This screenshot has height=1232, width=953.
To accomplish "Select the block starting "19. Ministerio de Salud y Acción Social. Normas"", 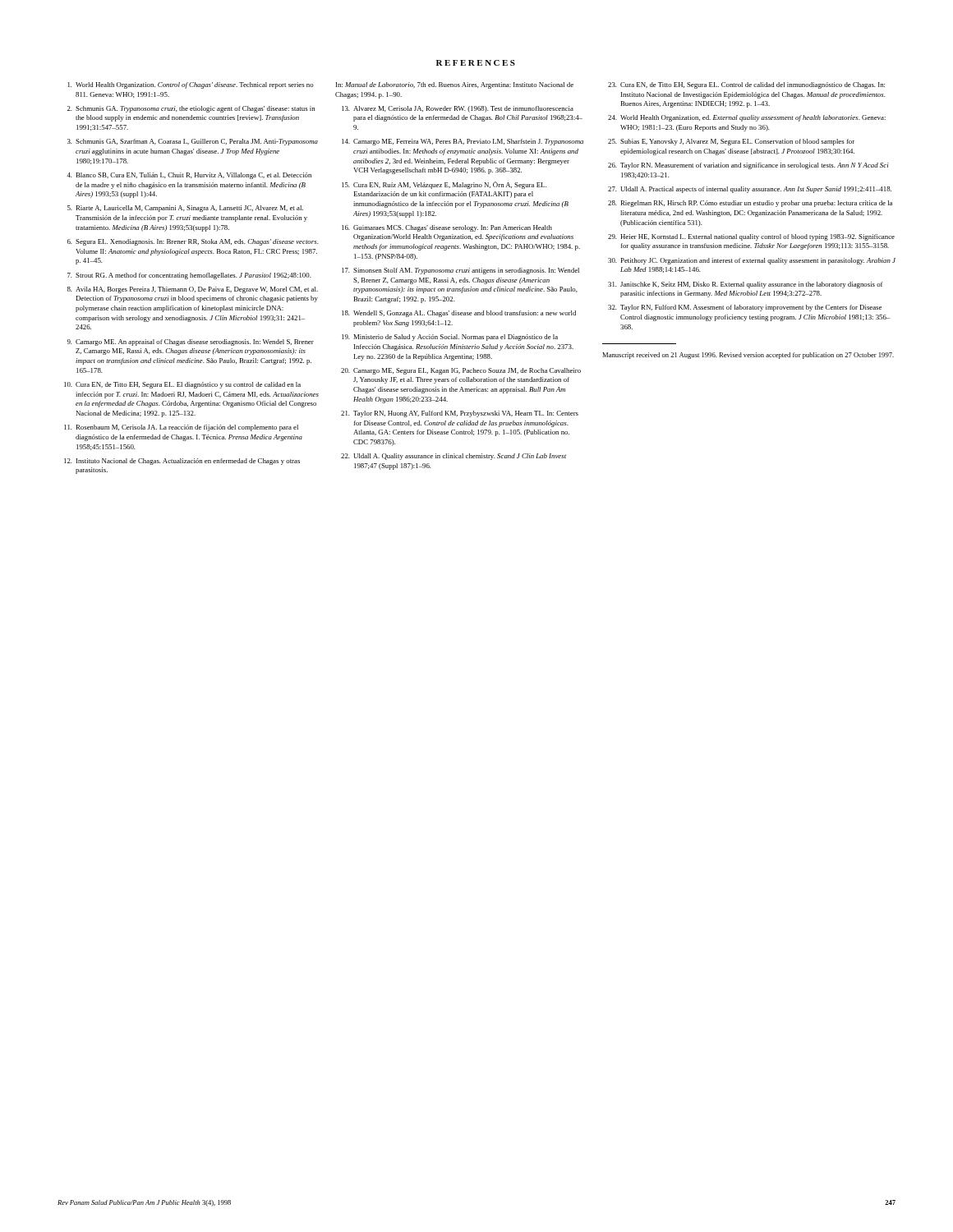I will point(460,347).
